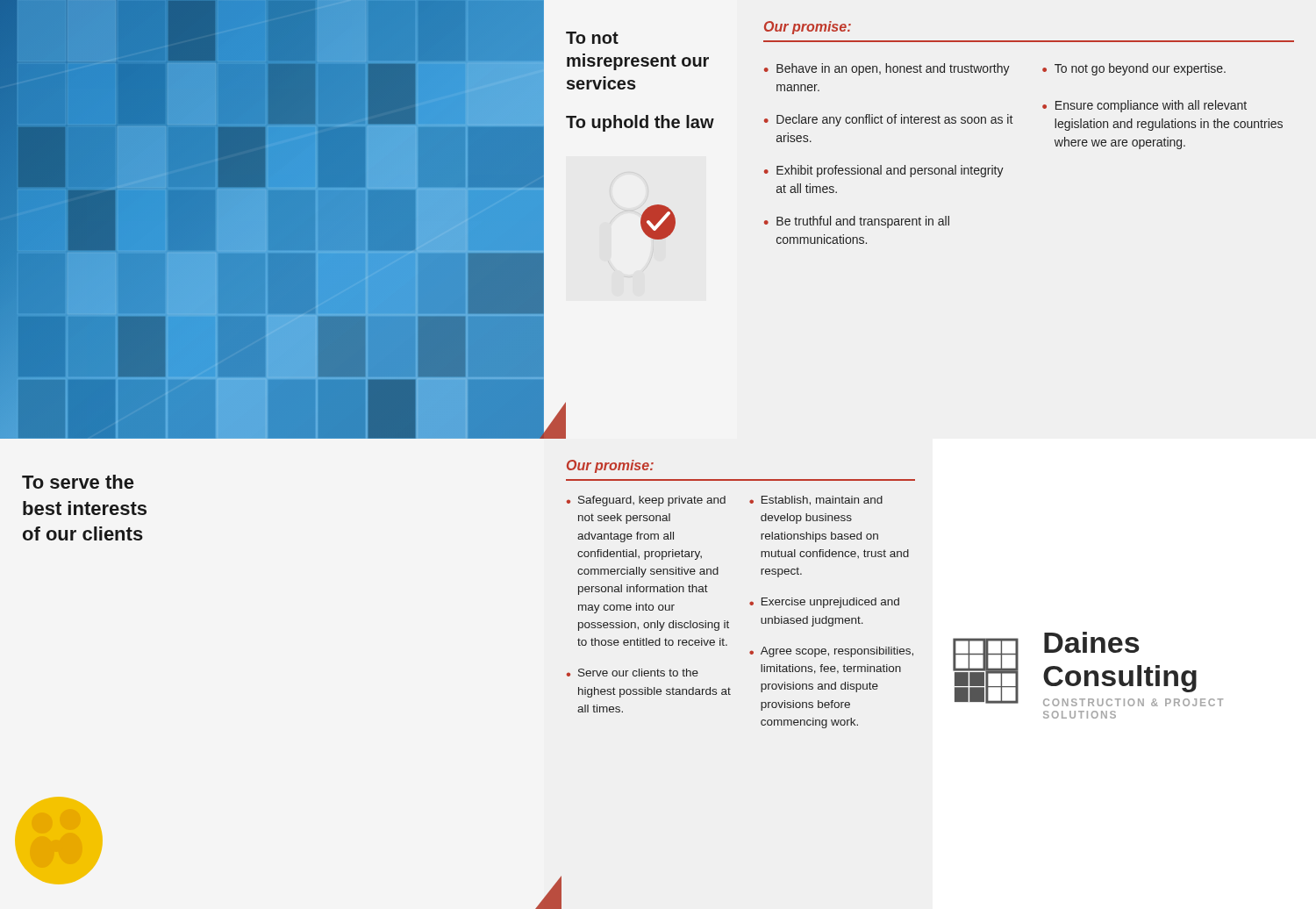Select the list item that reads "• Agree scope, responsibilities, limitations, fee, termination provisions"
Viewport: 1316px width, 909px height.
pos(832,686)
